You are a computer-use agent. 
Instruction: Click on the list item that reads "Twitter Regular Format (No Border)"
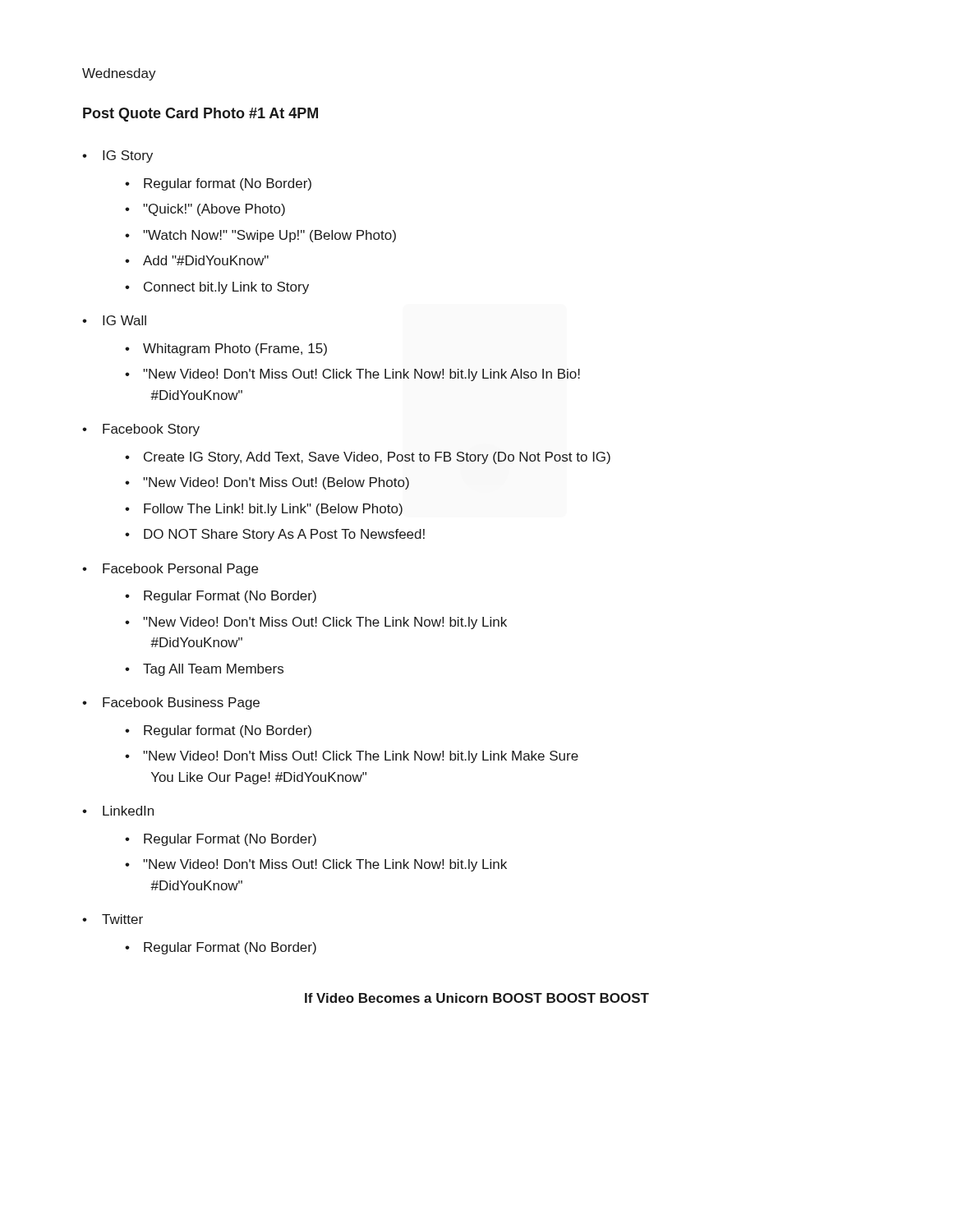coord(122,919)
